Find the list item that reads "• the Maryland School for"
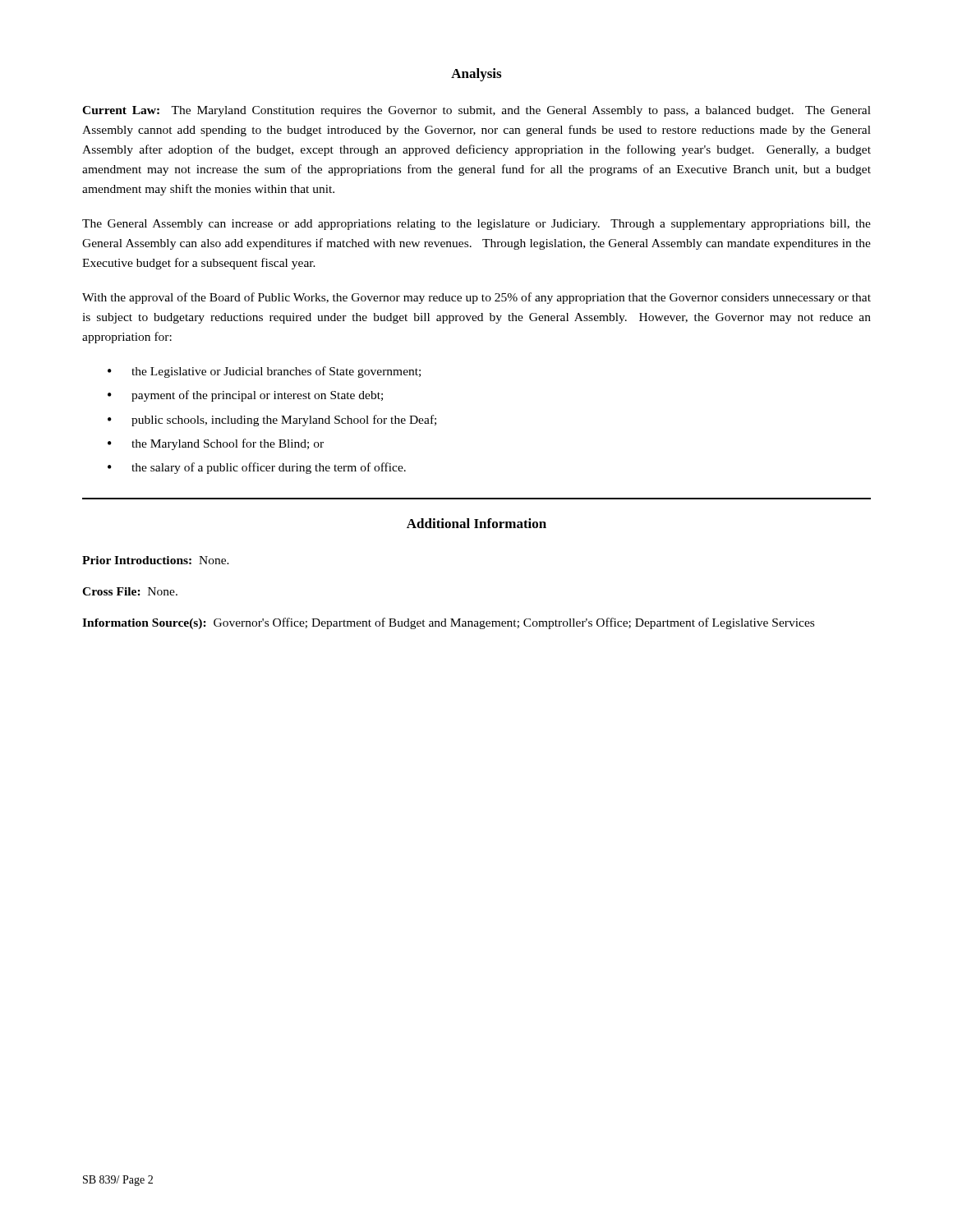Viewport: 953px width, 1232px height. point(215,444)
